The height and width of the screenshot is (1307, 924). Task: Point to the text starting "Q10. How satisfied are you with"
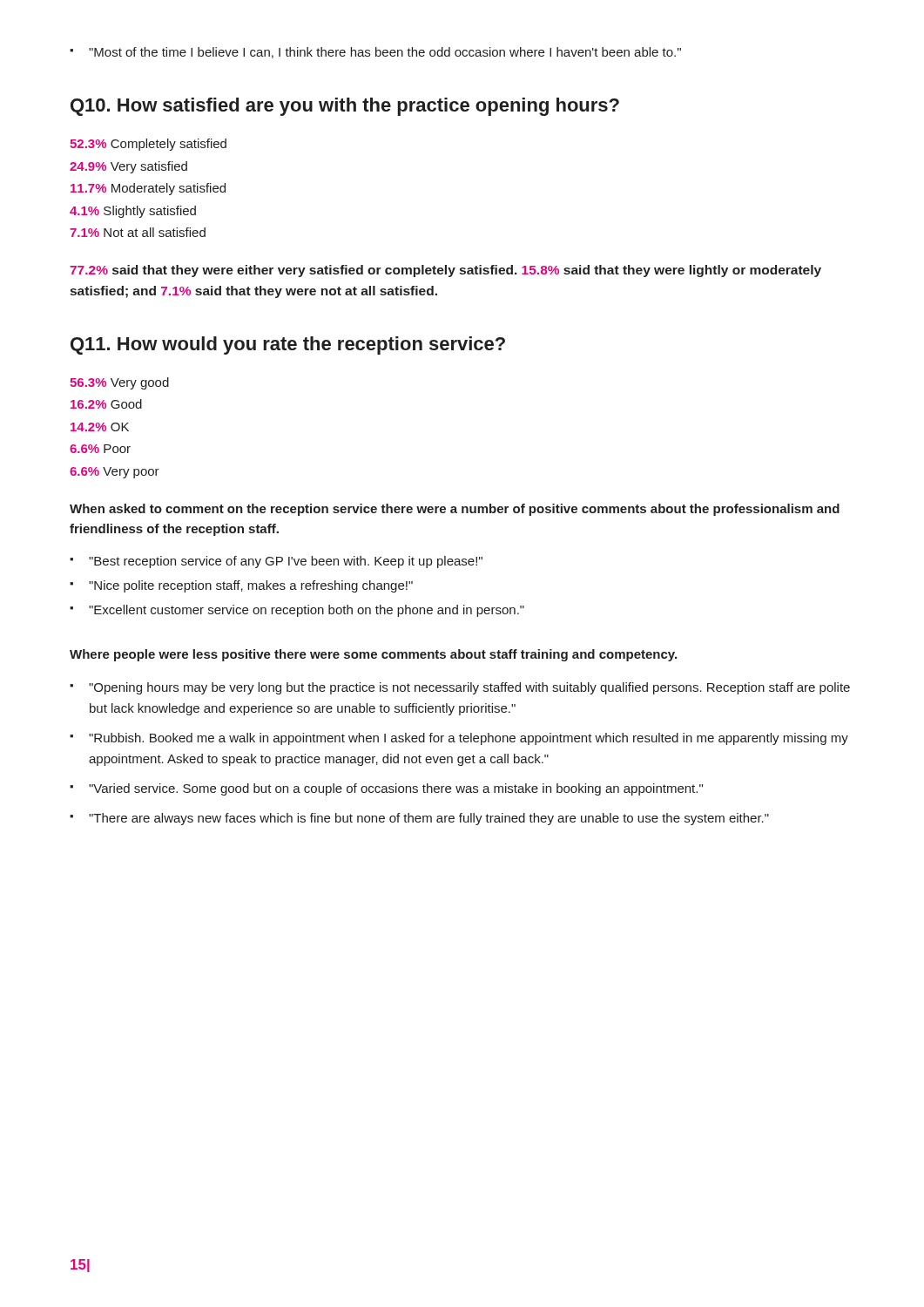pyautogui.click(x=345, y=105)
